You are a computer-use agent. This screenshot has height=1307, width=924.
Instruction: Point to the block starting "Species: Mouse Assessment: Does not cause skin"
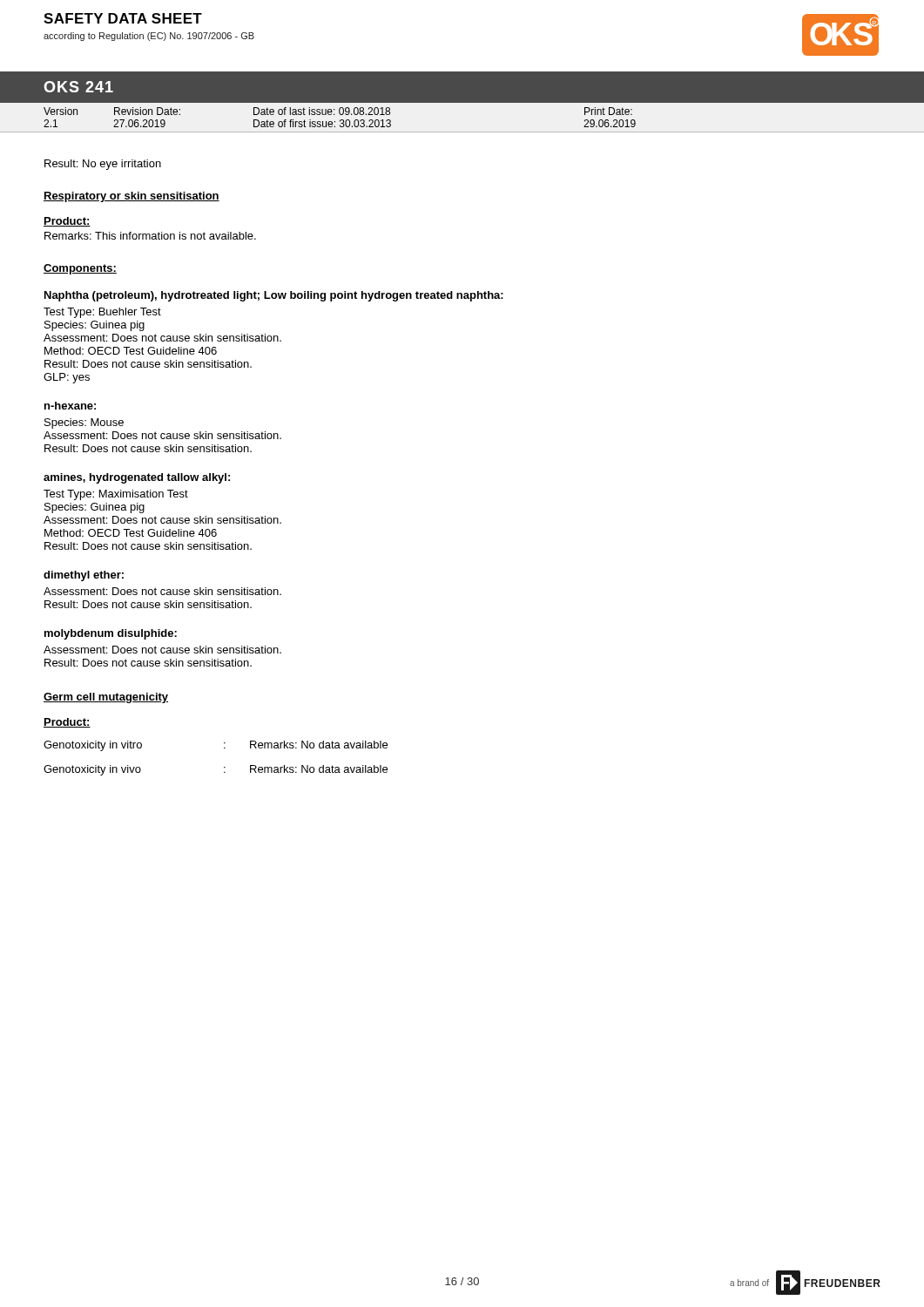(163, 435)
